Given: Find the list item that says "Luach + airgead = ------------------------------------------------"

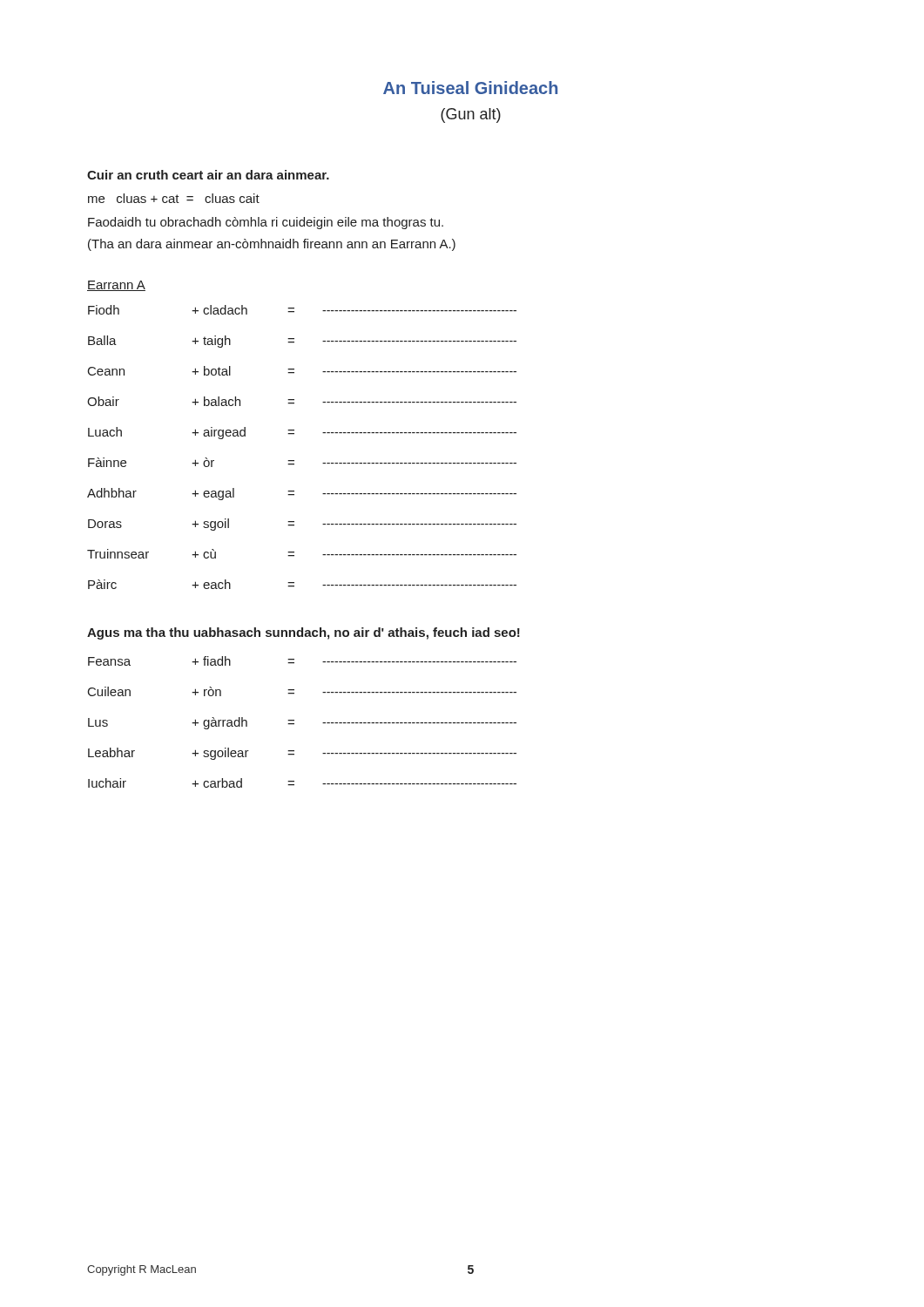Looking at the screenshot, I should click(471, 432).
